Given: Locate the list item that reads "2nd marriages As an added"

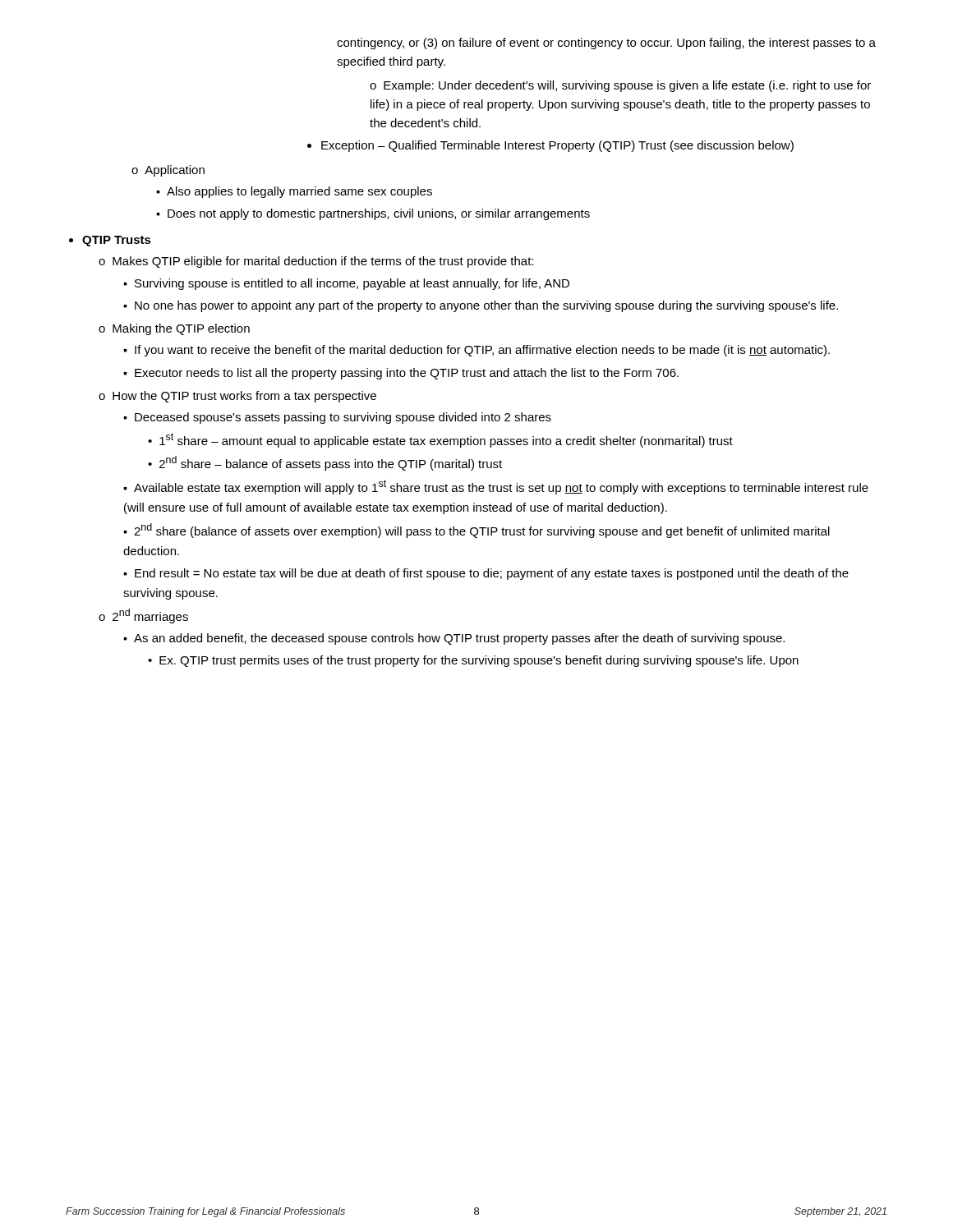Looking at the screenshot, I should [493, 638].
